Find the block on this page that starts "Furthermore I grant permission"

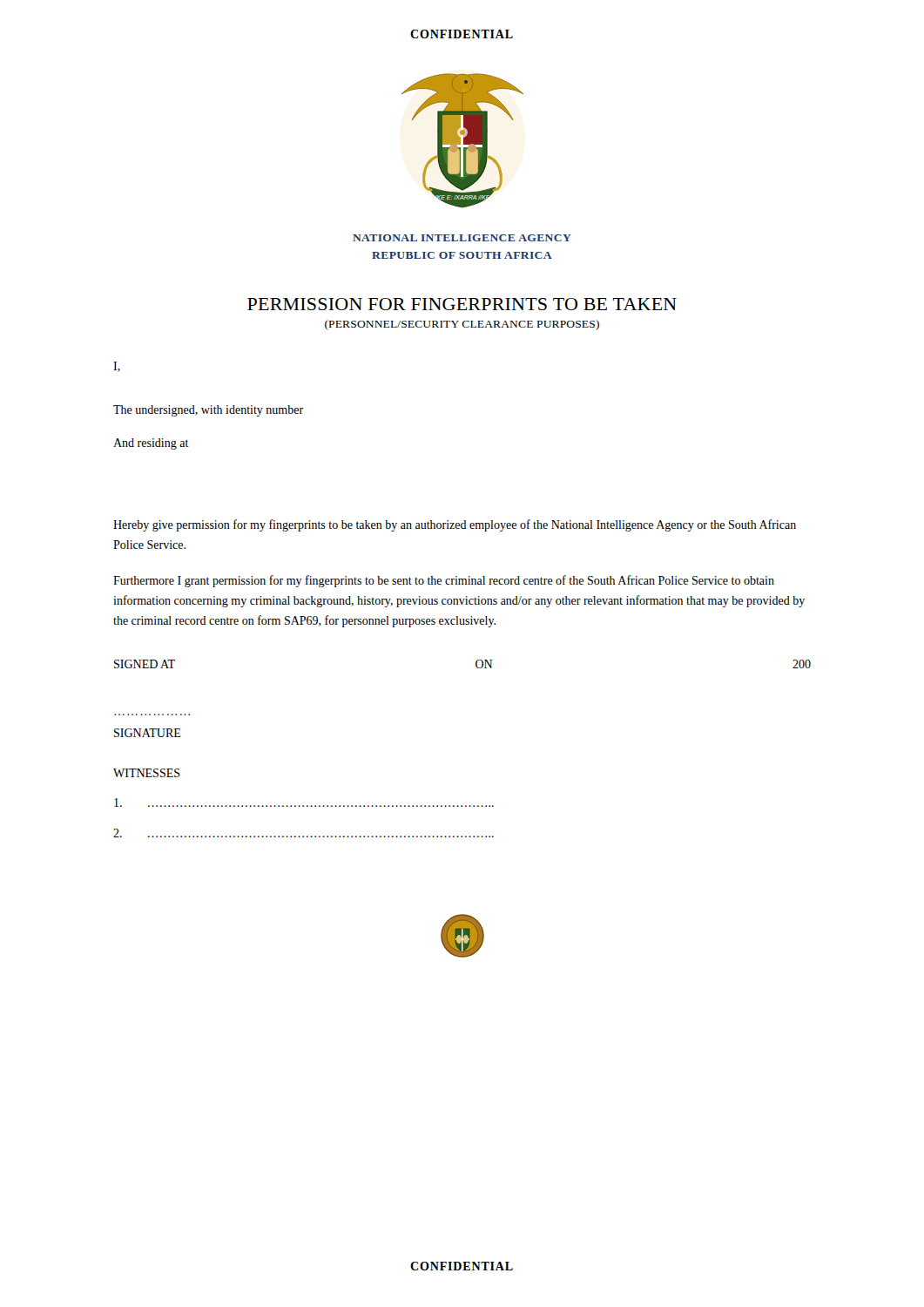[459, 601]
